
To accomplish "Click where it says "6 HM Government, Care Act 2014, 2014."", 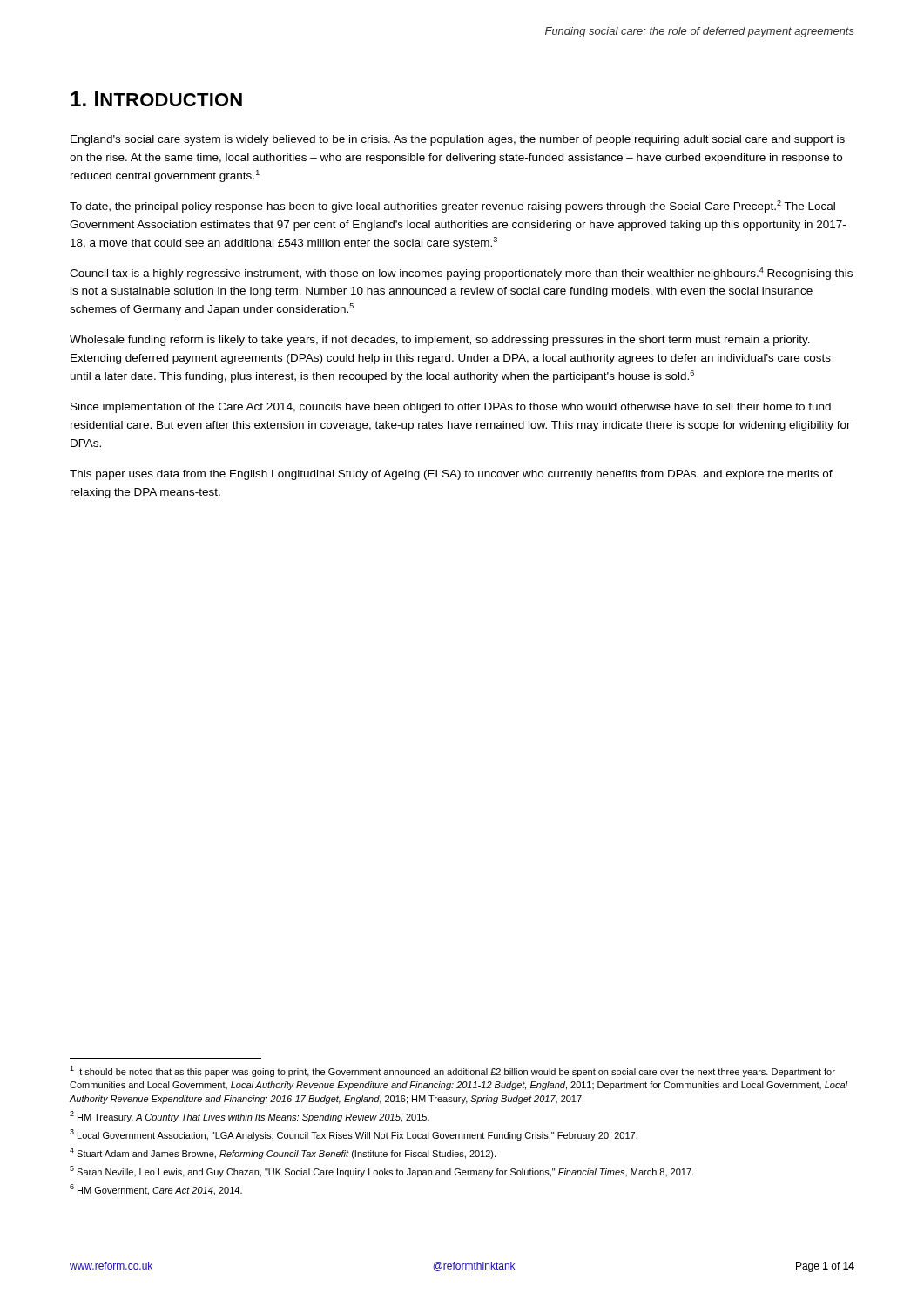I will coord(156,1190).
